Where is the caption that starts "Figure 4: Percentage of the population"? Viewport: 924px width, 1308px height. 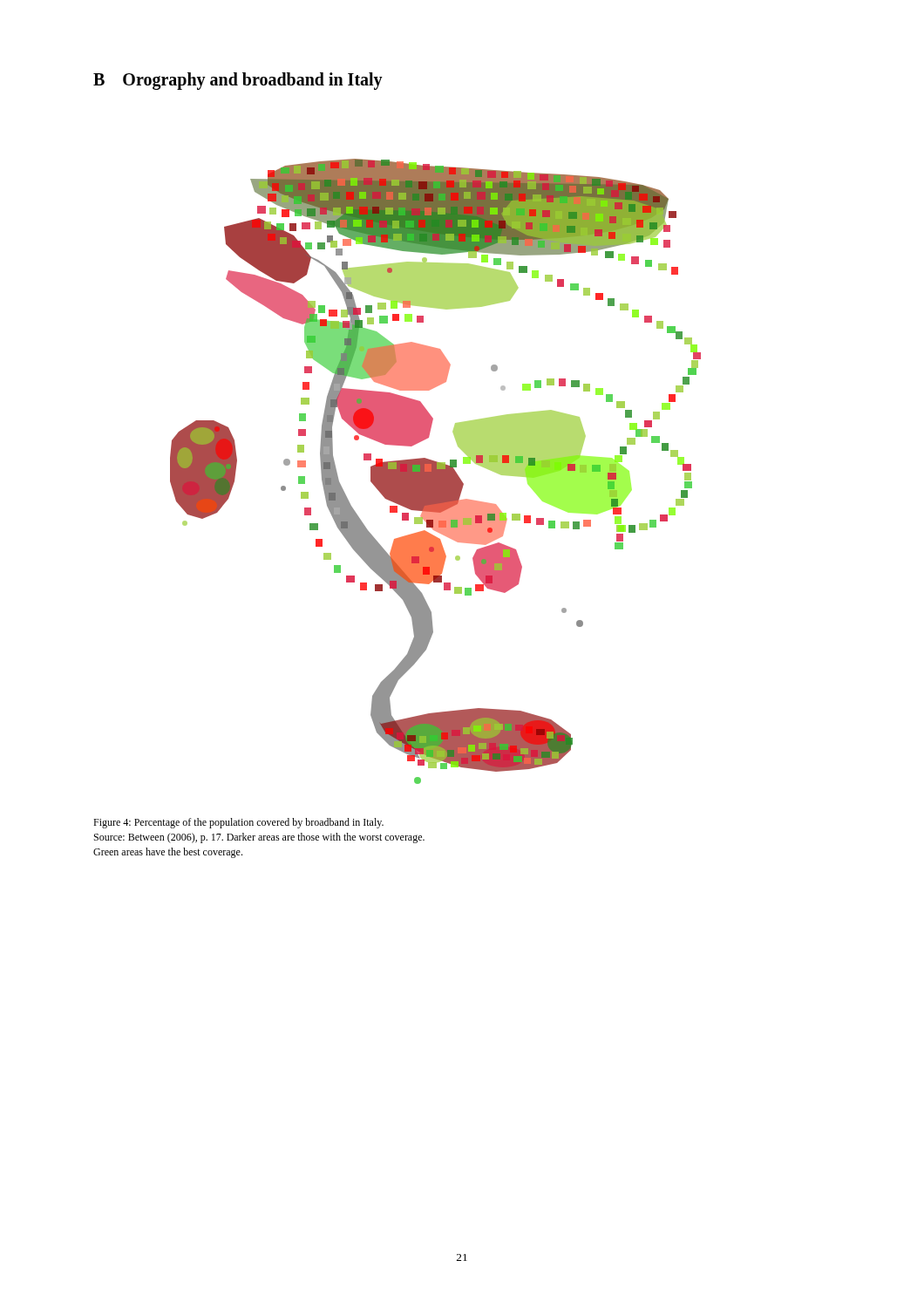[x=259, y=837]
